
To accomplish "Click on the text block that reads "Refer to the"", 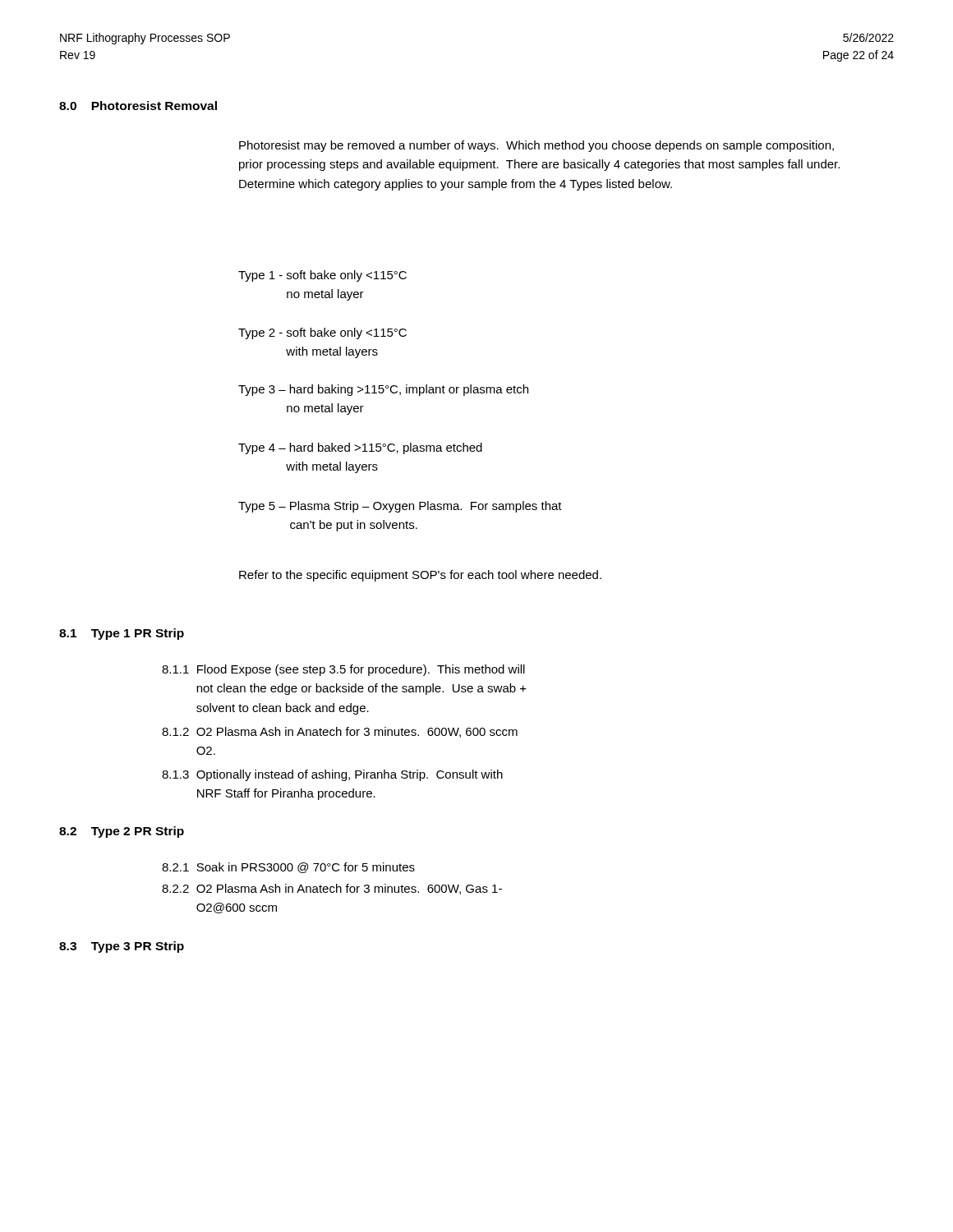I will tap(420, 575).
